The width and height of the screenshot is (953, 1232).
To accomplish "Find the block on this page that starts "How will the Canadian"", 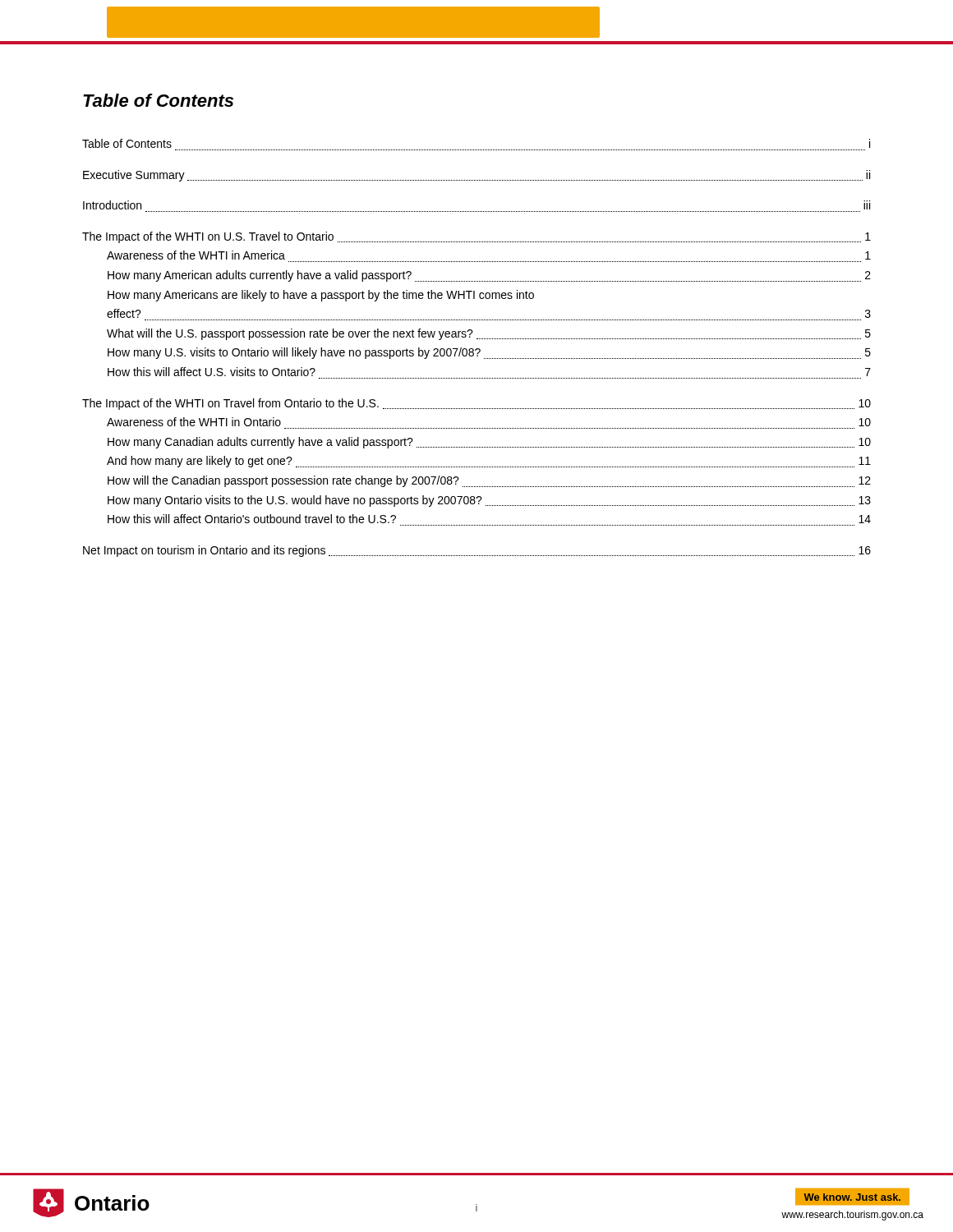I will click(x=489, y=481).
